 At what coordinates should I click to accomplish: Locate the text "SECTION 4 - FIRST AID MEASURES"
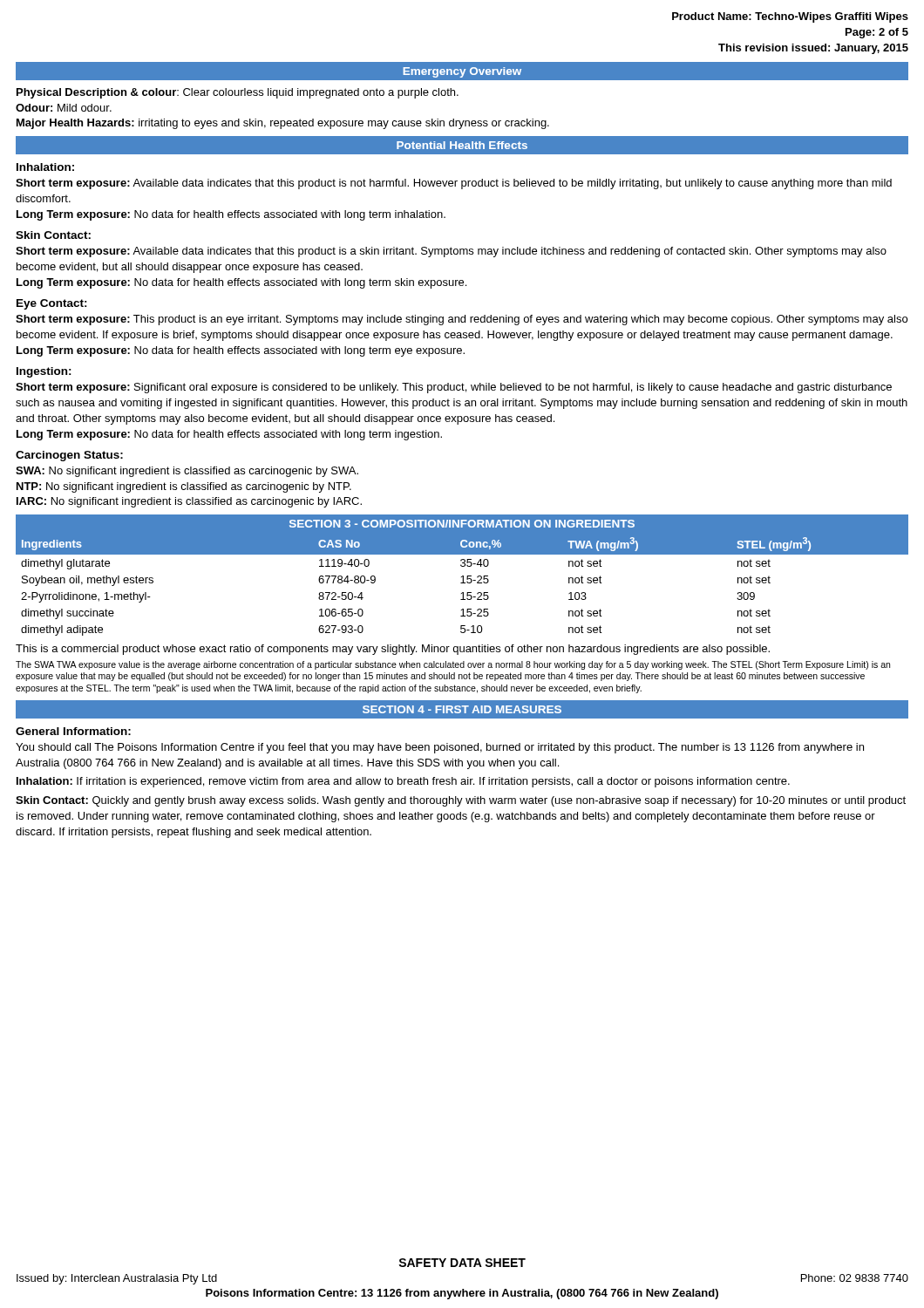click(462, 709)
